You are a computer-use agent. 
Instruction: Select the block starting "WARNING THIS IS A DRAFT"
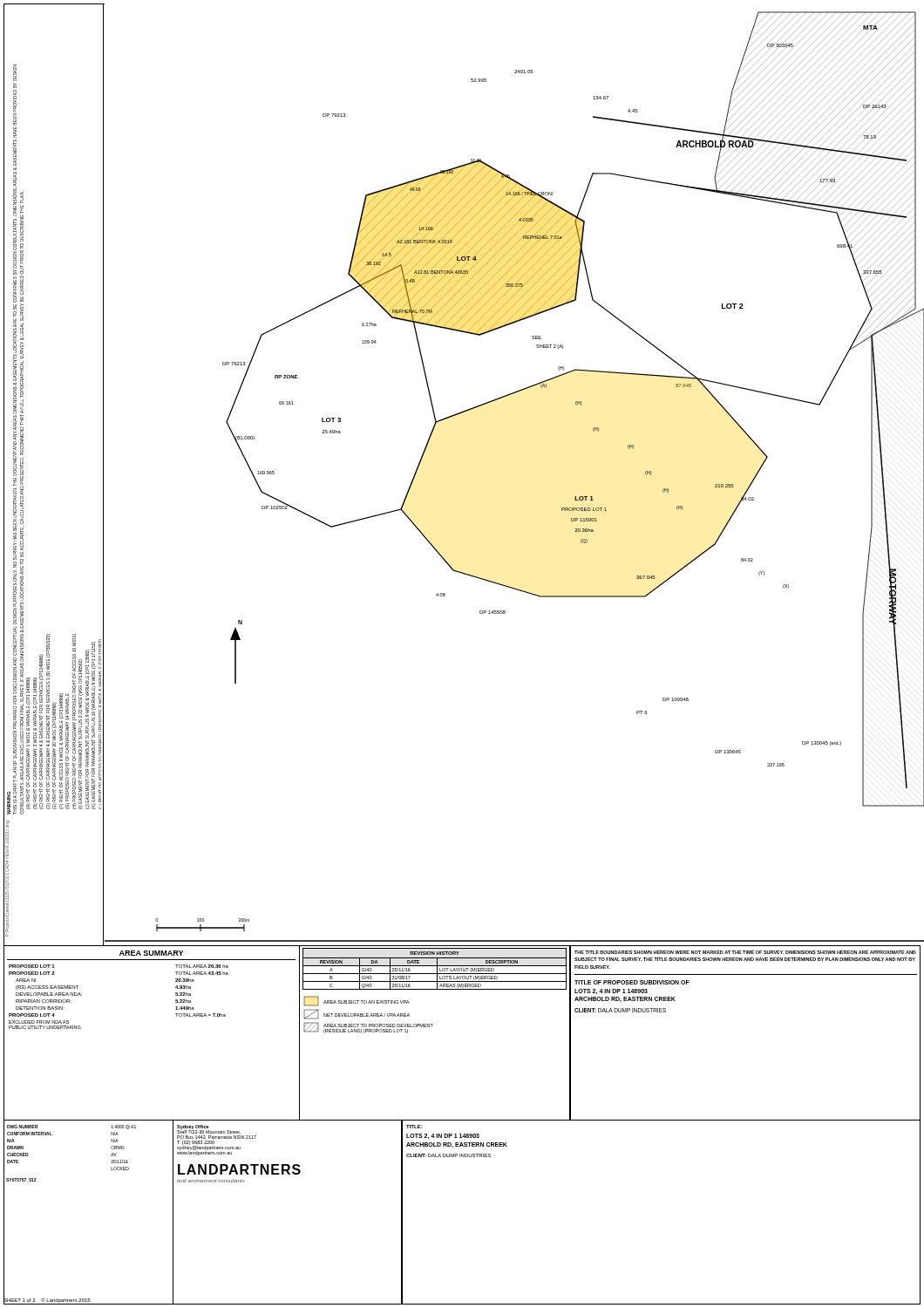point(55,483)
